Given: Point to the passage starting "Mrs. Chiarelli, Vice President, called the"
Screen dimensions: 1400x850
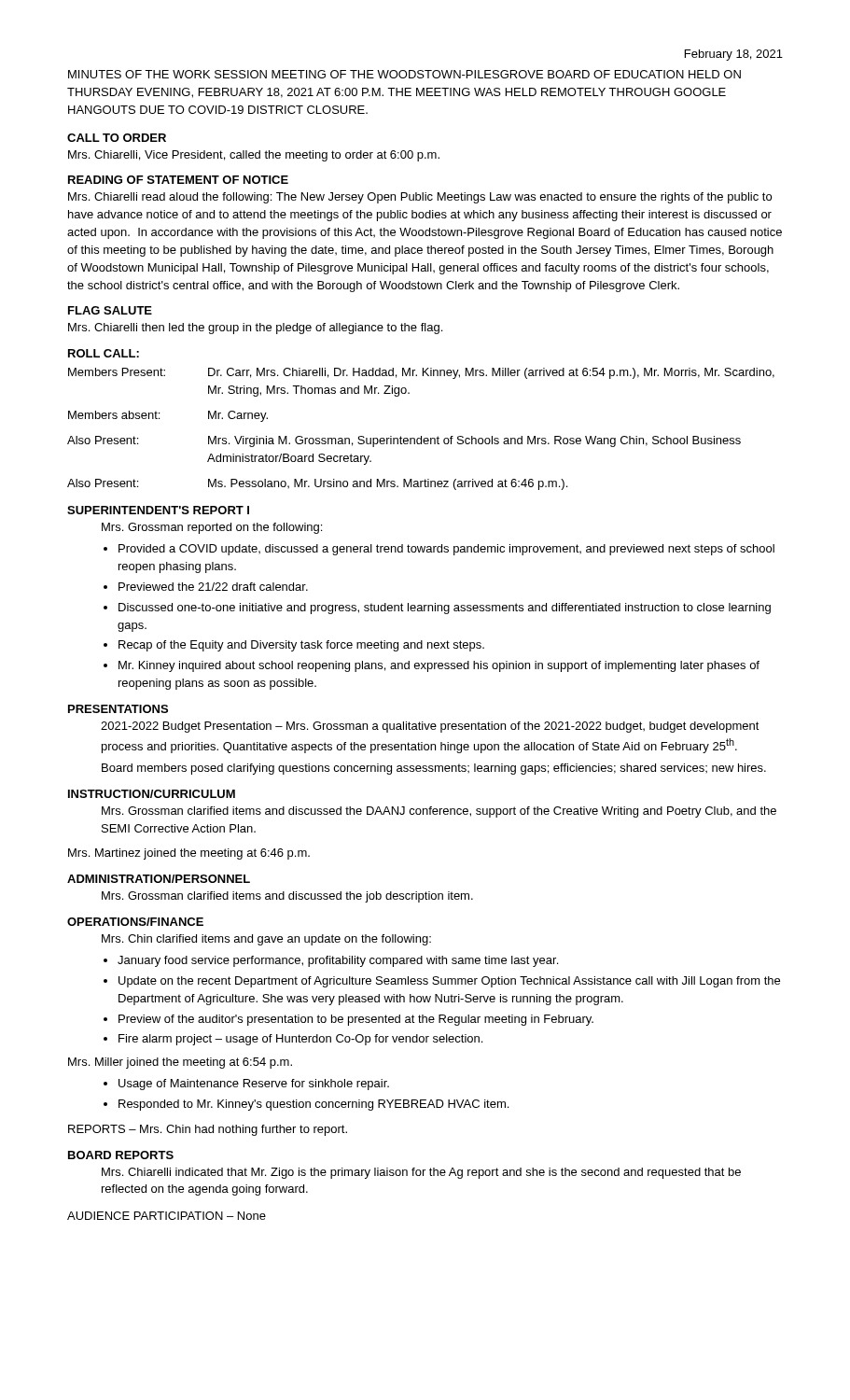Looking at the screenshot, I should pyautogui.click(x=254, y=154).
